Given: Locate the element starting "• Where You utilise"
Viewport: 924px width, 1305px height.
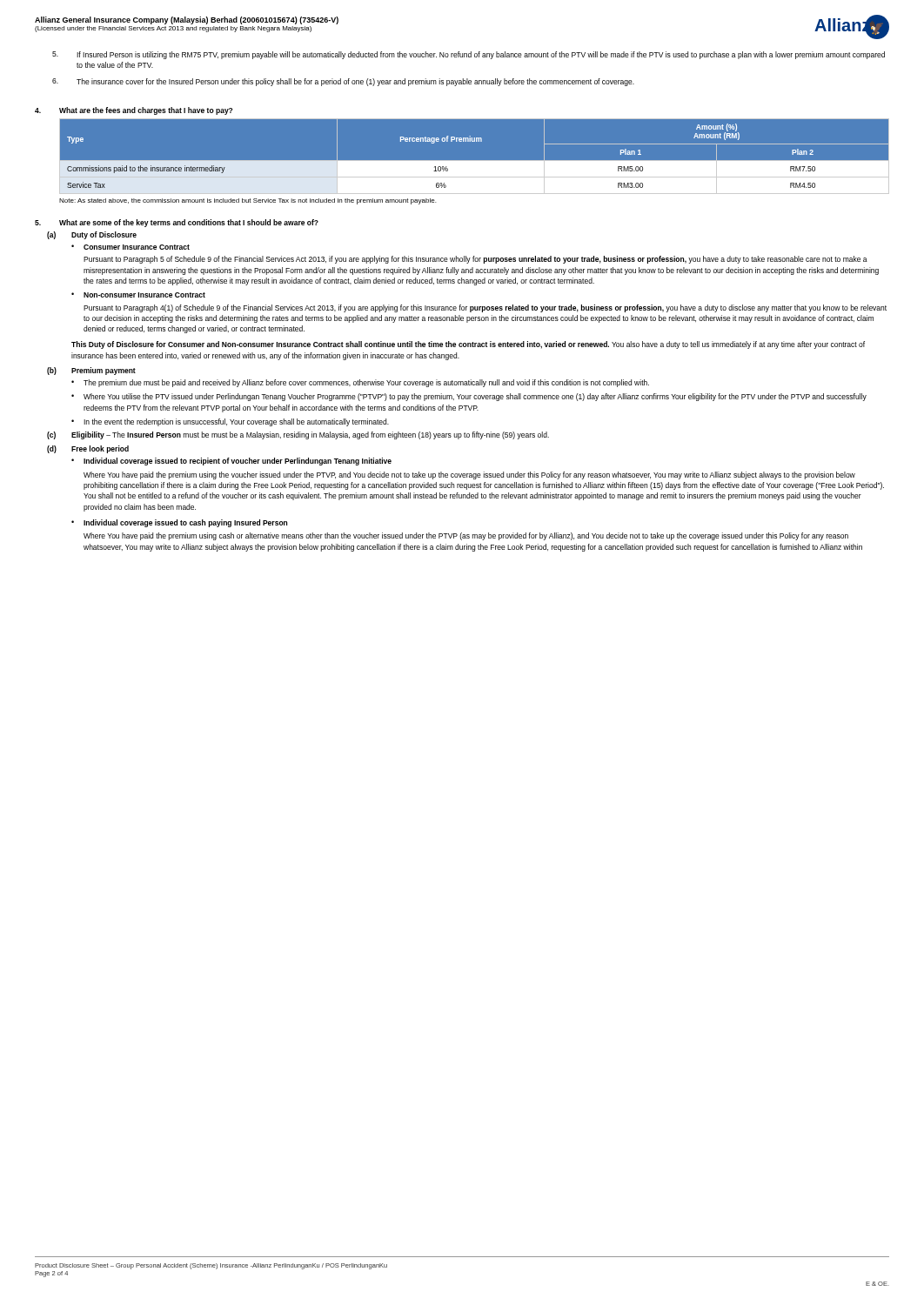Looking at the screenshot, I should pos(480,403).
